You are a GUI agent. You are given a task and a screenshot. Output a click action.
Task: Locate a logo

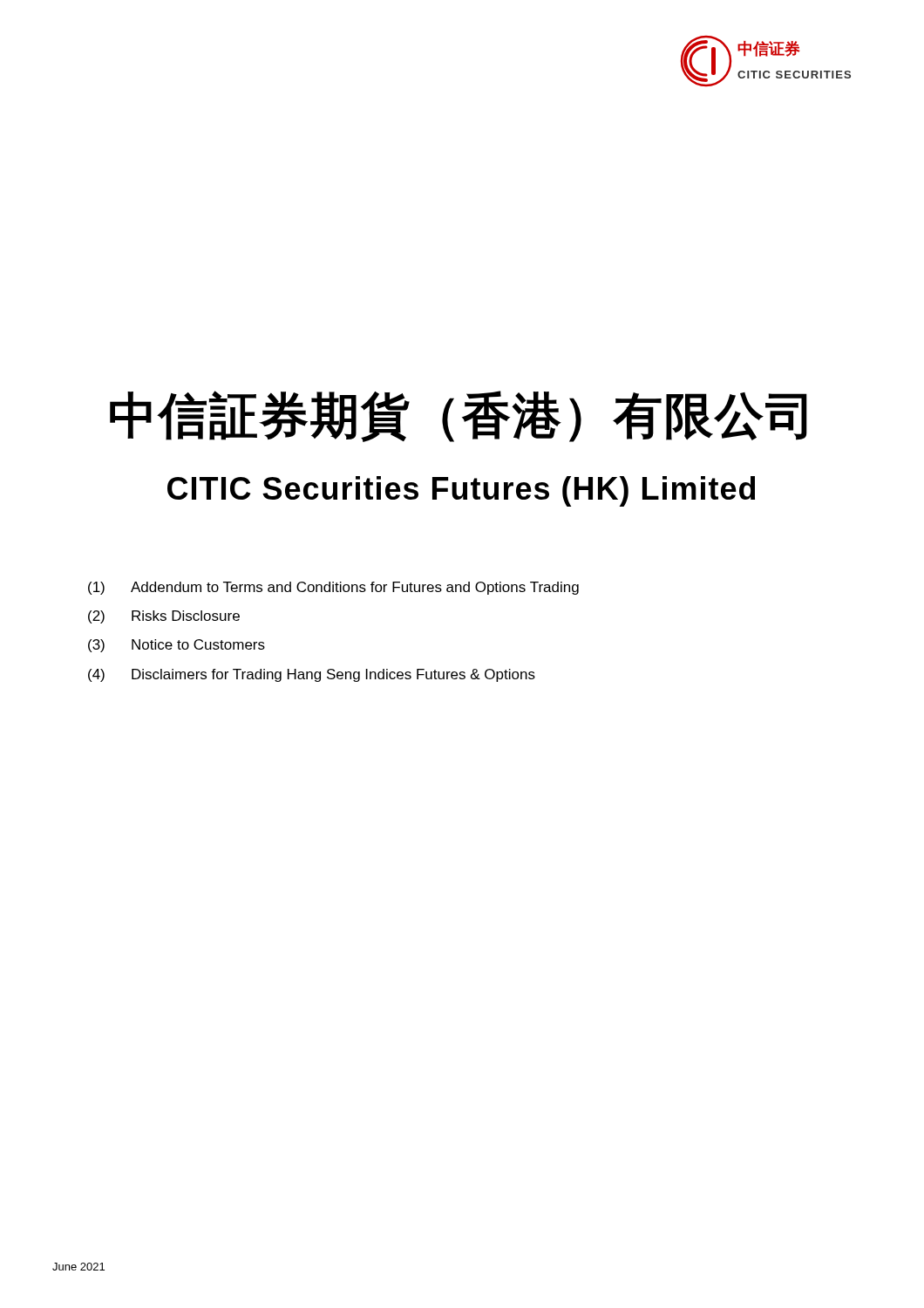(776, 61)
